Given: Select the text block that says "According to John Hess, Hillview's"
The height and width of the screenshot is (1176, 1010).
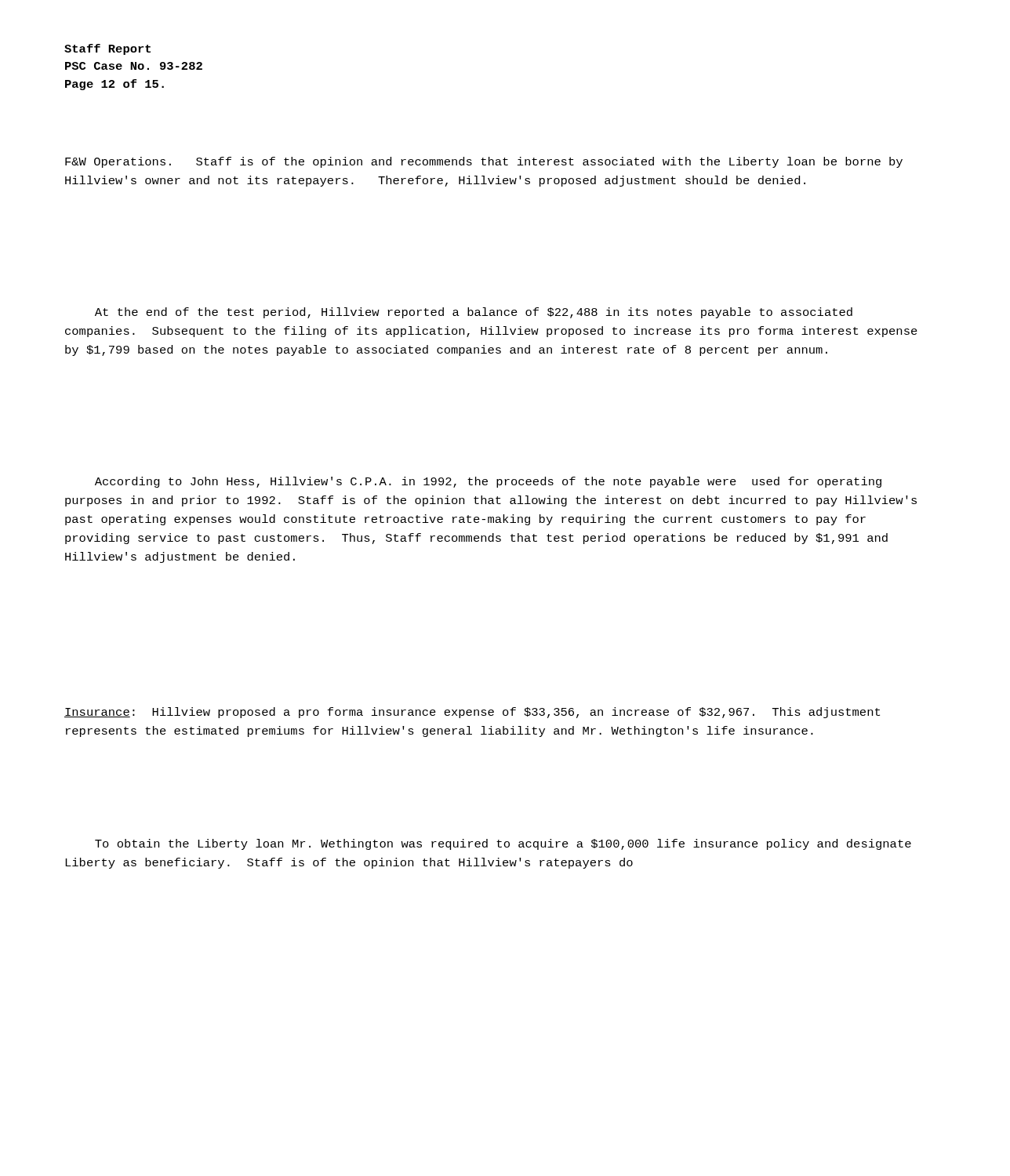Looking at the screenshot, I should tap(491, 520).
